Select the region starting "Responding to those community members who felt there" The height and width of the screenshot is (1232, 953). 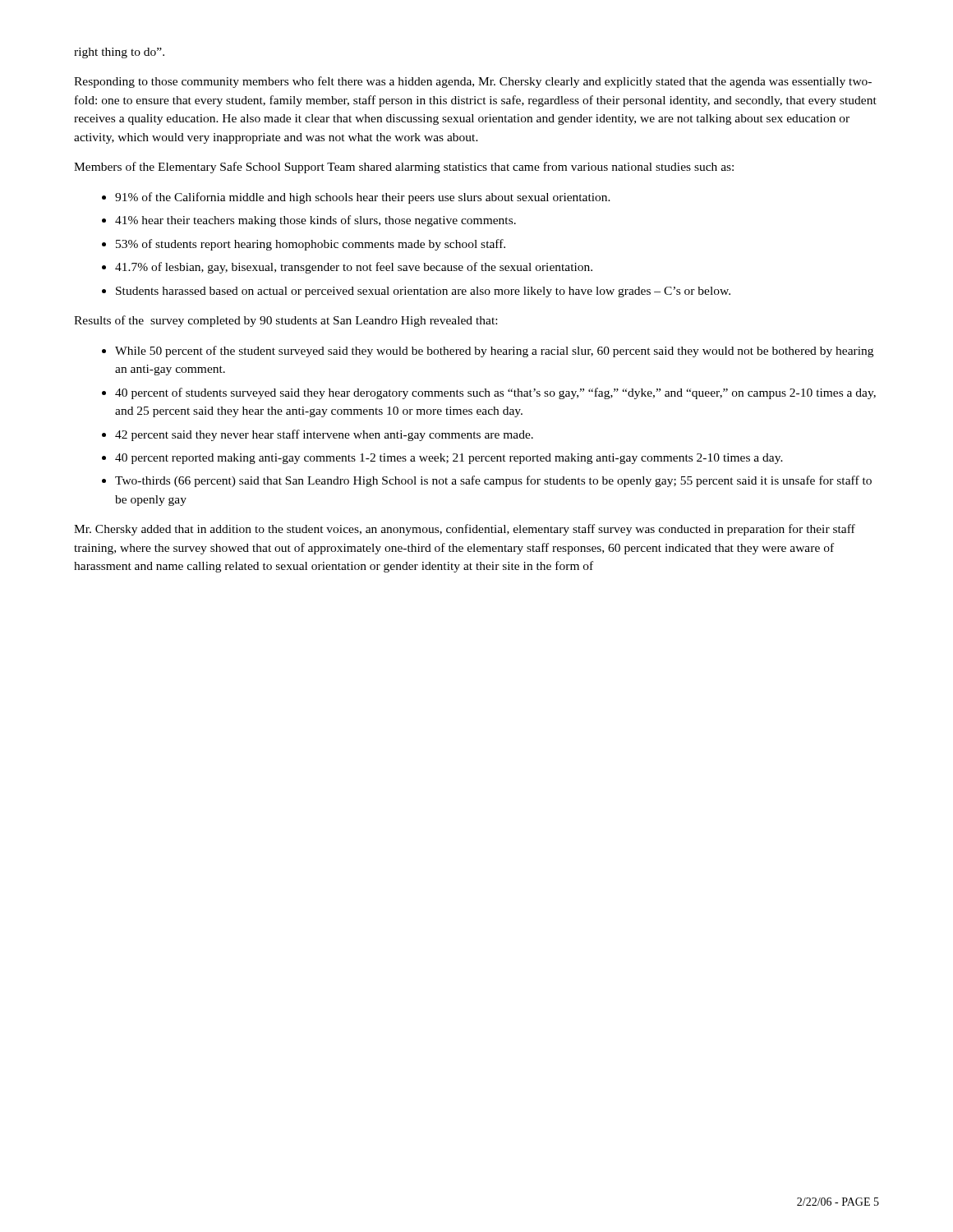(476, 110)
